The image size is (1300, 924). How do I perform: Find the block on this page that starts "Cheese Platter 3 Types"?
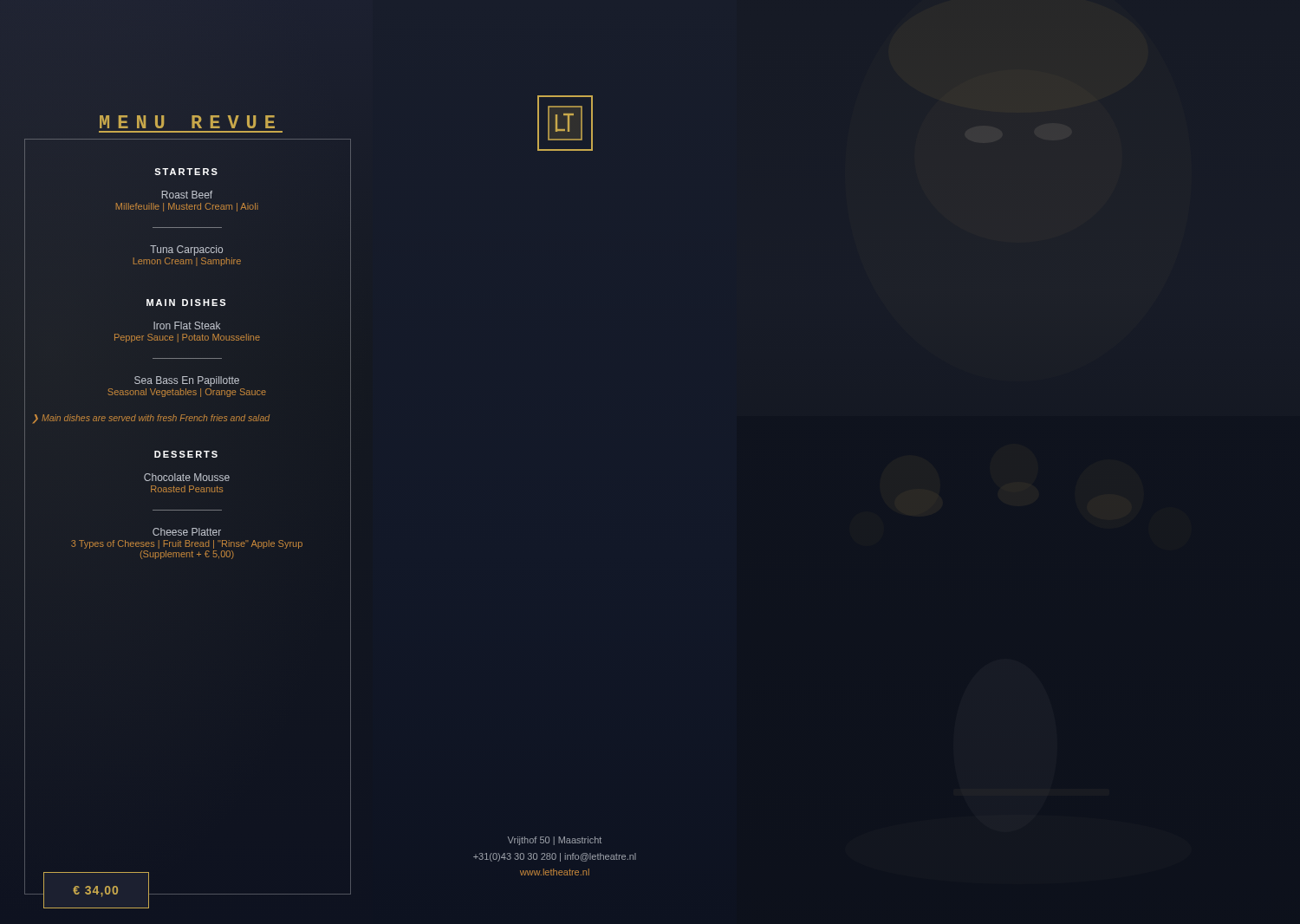click(187, 543)
